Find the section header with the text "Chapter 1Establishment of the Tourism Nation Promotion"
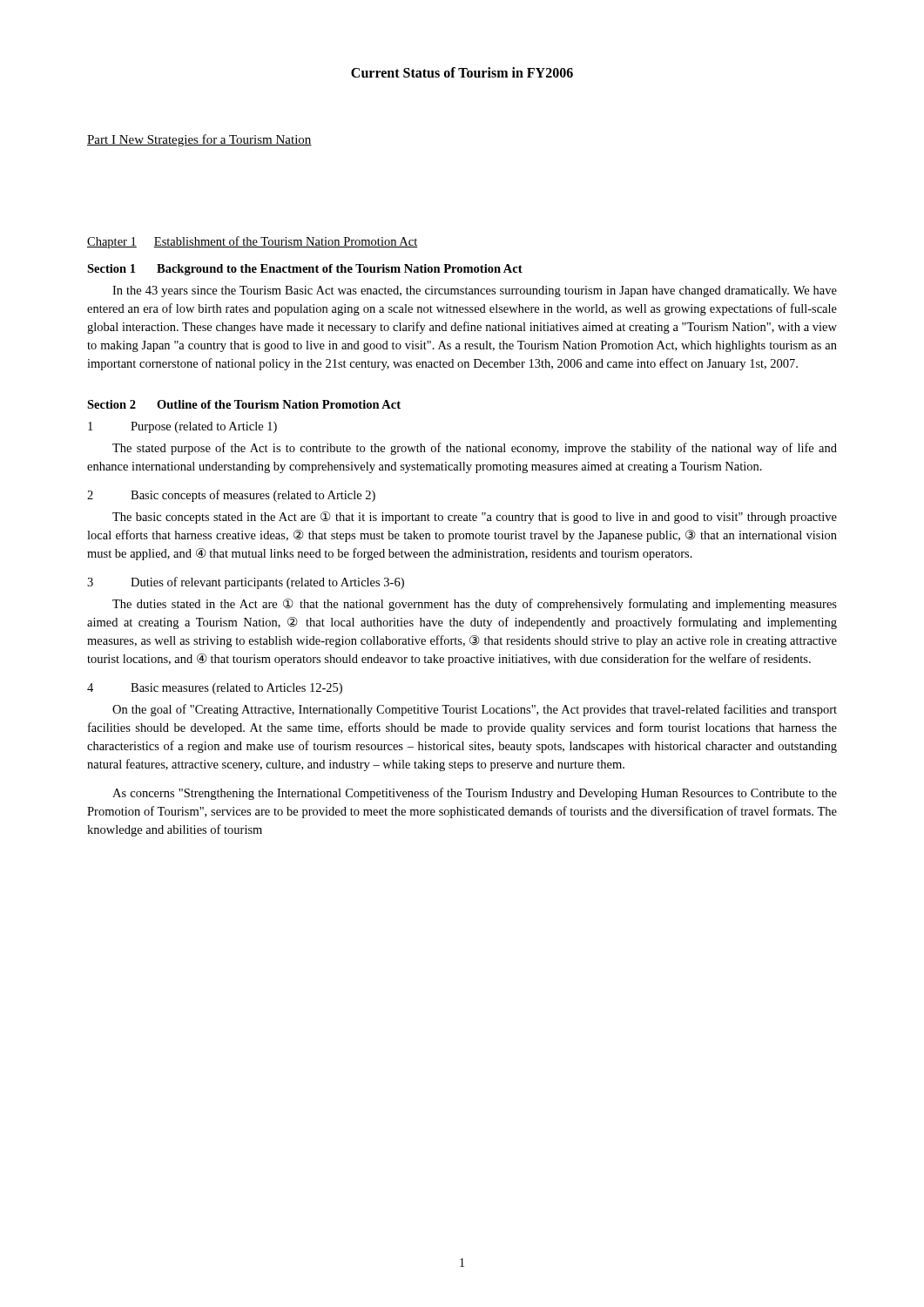Viewport: 924px width, 1307px height. tap(252, 242)
